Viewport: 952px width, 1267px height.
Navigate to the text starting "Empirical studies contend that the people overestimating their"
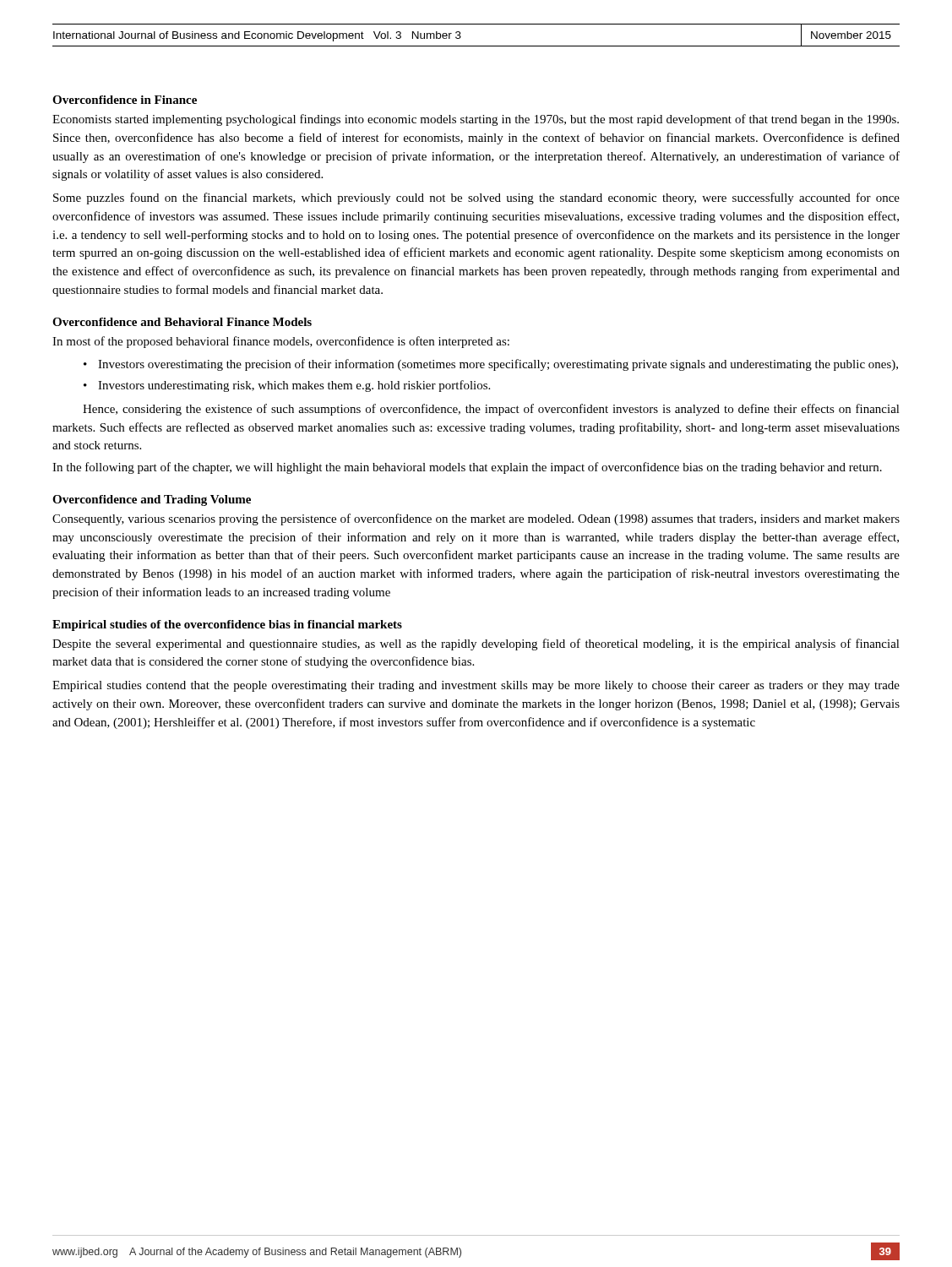pos(476,704)
